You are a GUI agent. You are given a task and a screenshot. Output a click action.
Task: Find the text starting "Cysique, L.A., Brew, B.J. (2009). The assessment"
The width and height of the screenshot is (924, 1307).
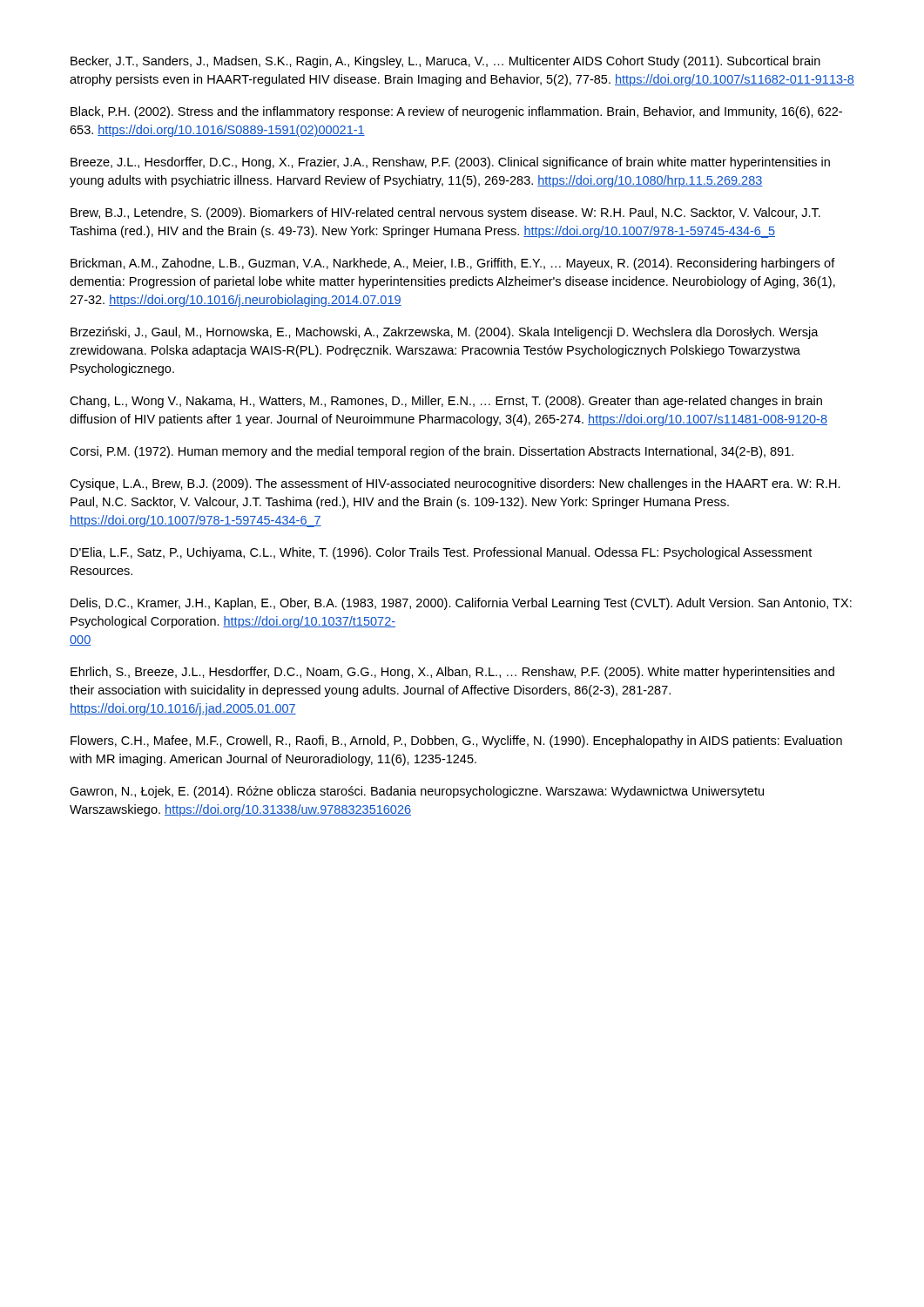(x=455, y=502)
